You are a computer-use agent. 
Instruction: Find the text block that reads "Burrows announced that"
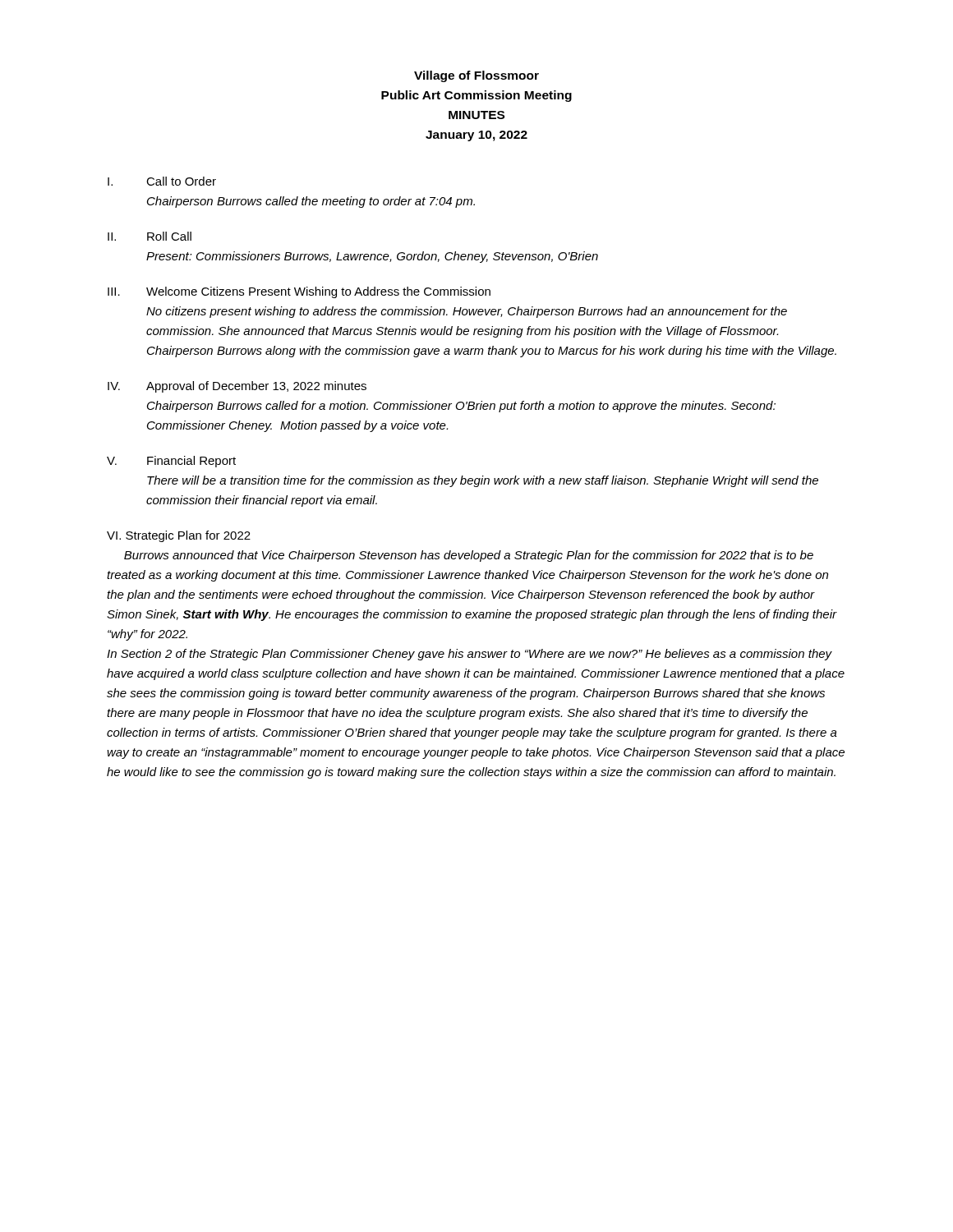(476, 663)
